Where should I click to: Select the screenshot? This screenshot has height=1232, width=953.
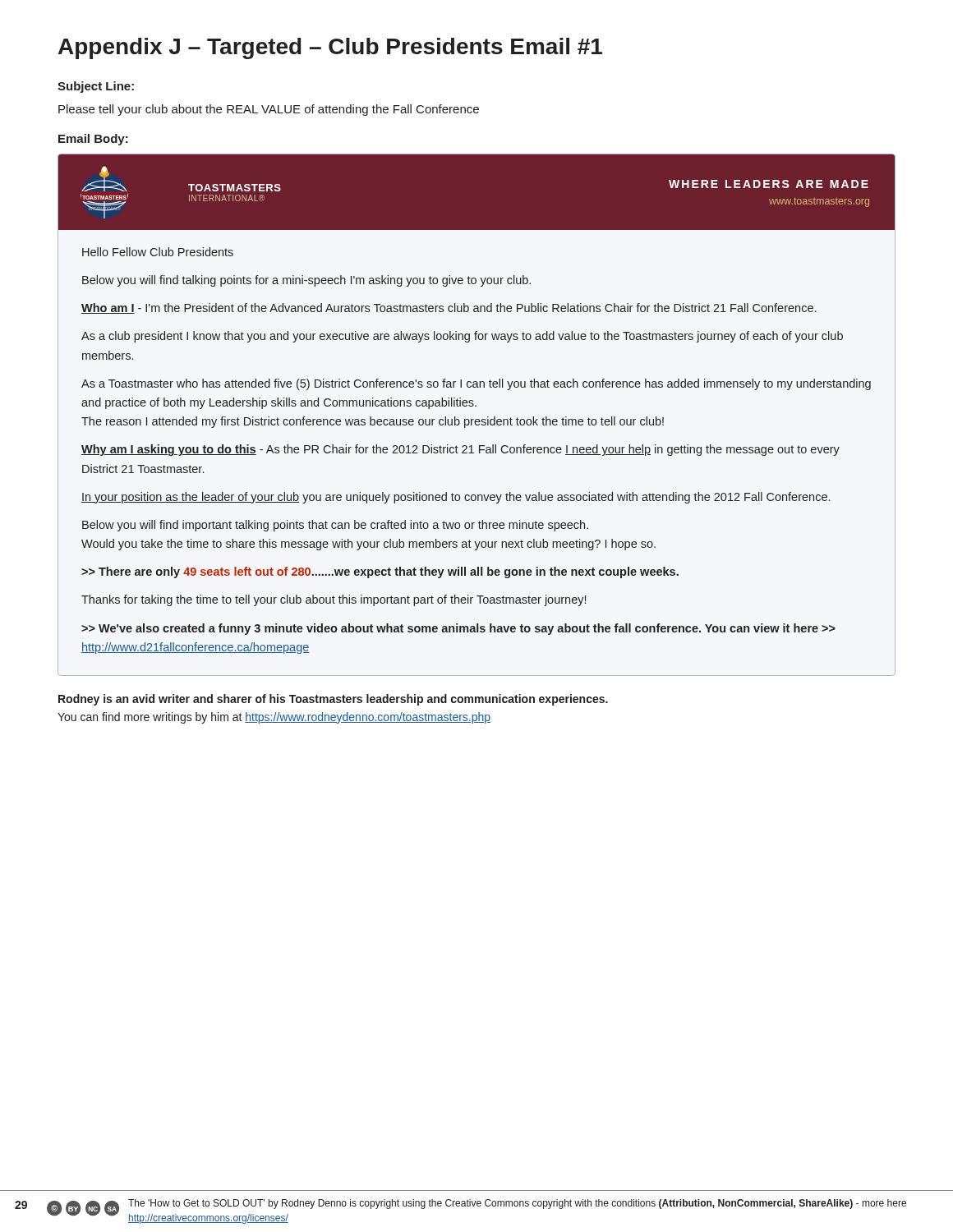point(476,415)
